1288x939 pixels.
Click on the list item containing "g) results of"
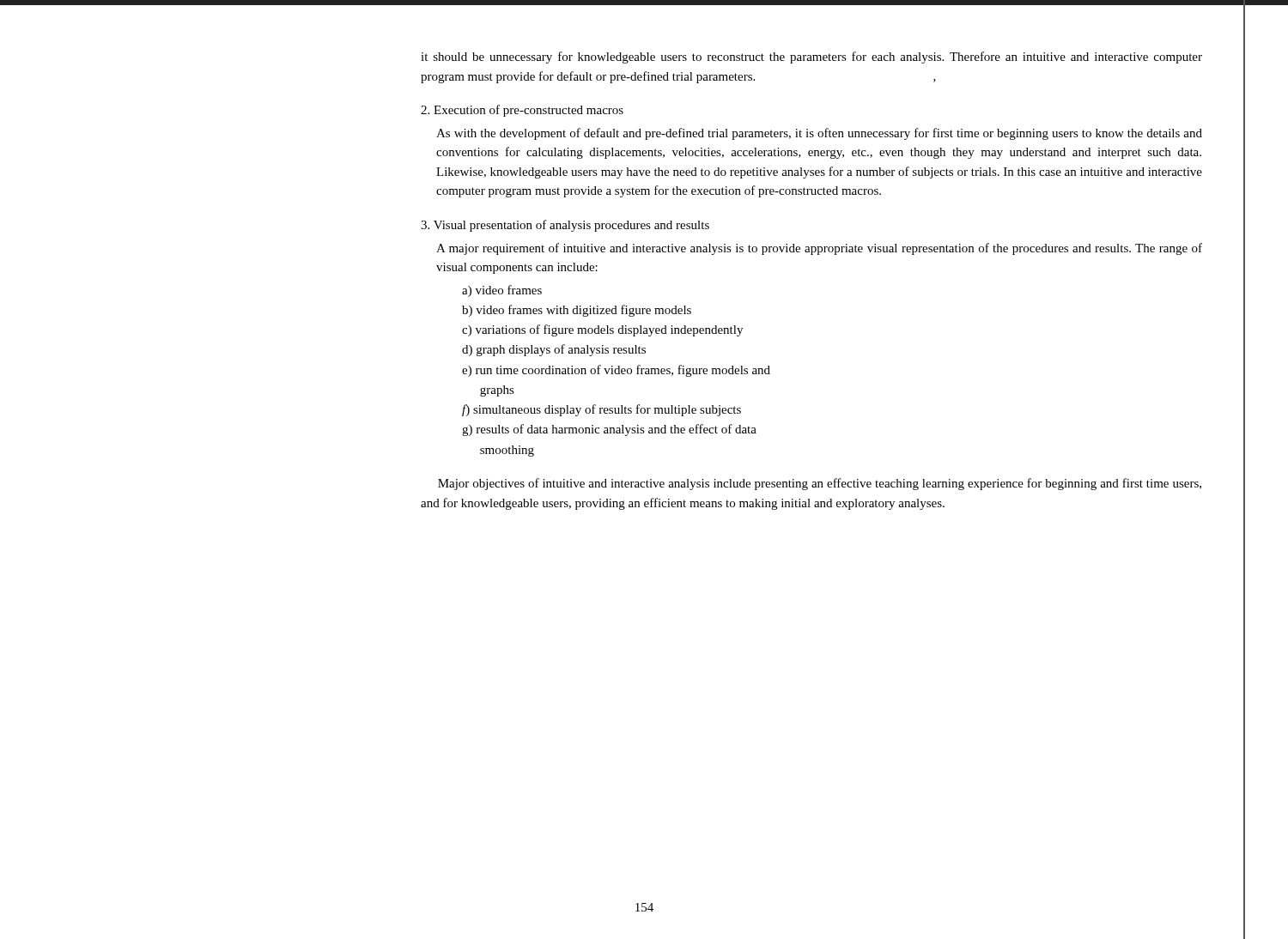click(x=609, y=430)
